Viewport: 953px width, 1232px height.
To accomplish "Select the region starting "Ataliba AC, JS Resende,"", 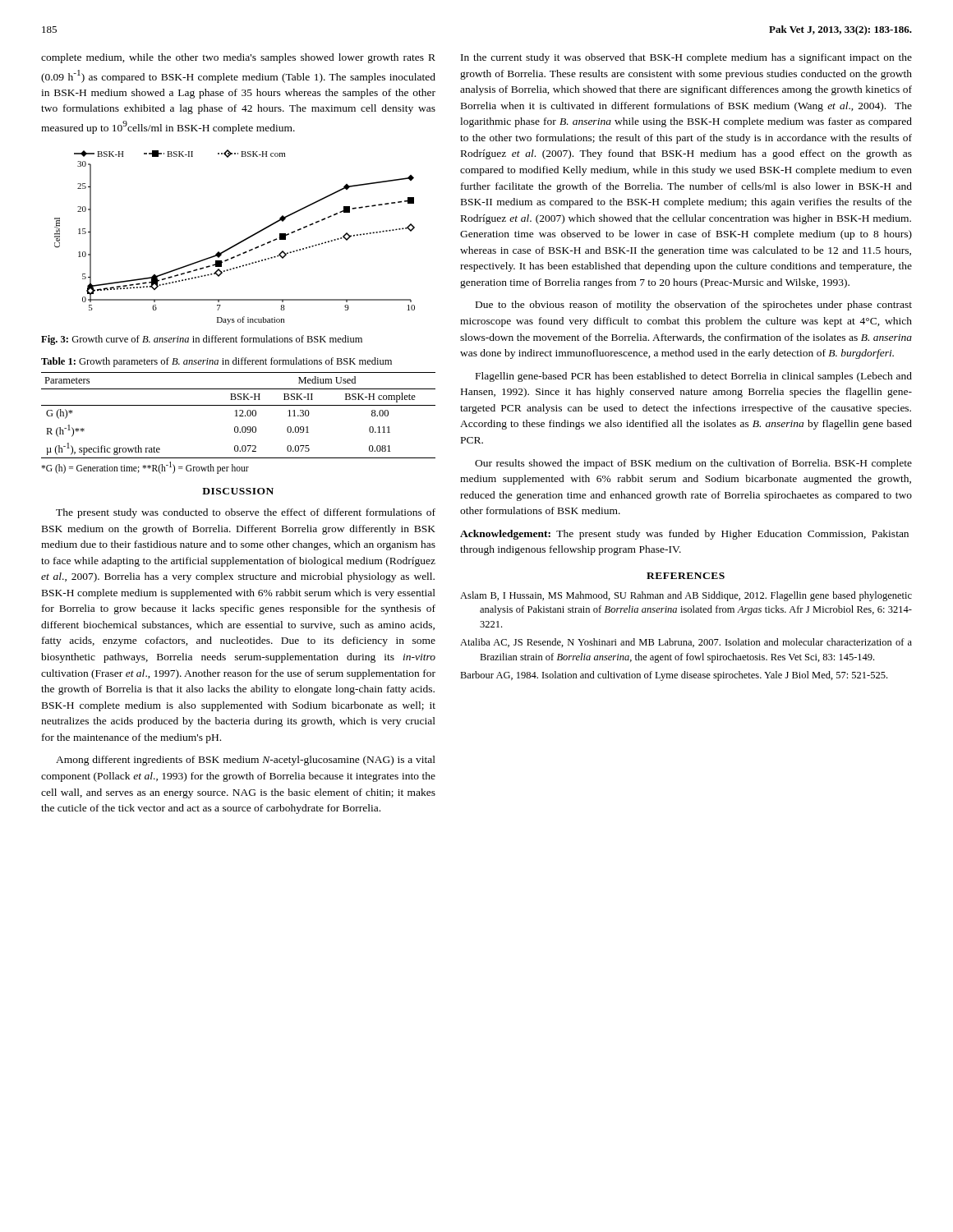I will [x=686, y=650].
